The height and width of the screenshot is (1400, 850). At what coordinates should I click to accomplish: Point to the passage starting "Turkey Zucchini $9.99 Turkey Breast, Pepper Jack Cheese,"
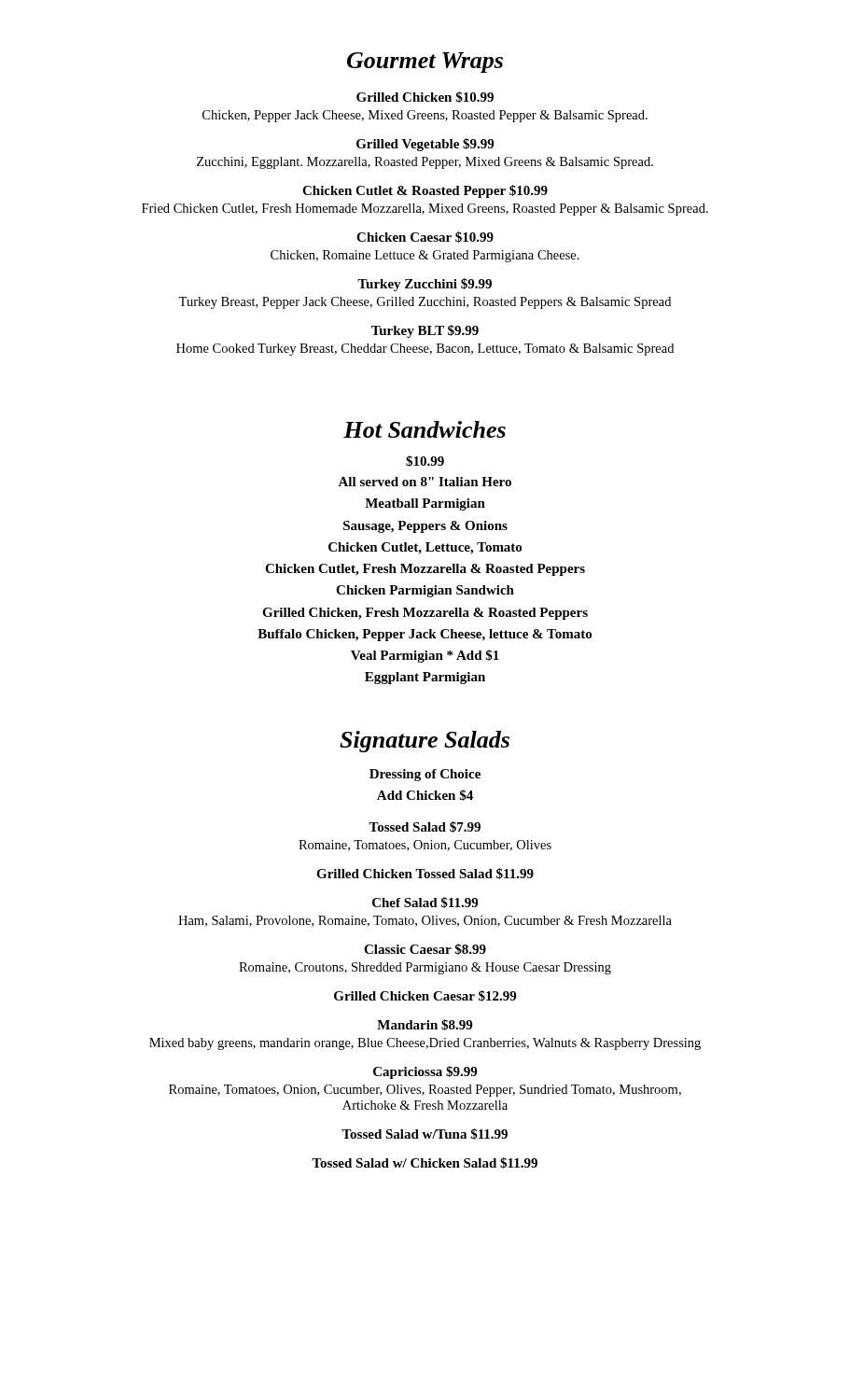click(425, 293)
